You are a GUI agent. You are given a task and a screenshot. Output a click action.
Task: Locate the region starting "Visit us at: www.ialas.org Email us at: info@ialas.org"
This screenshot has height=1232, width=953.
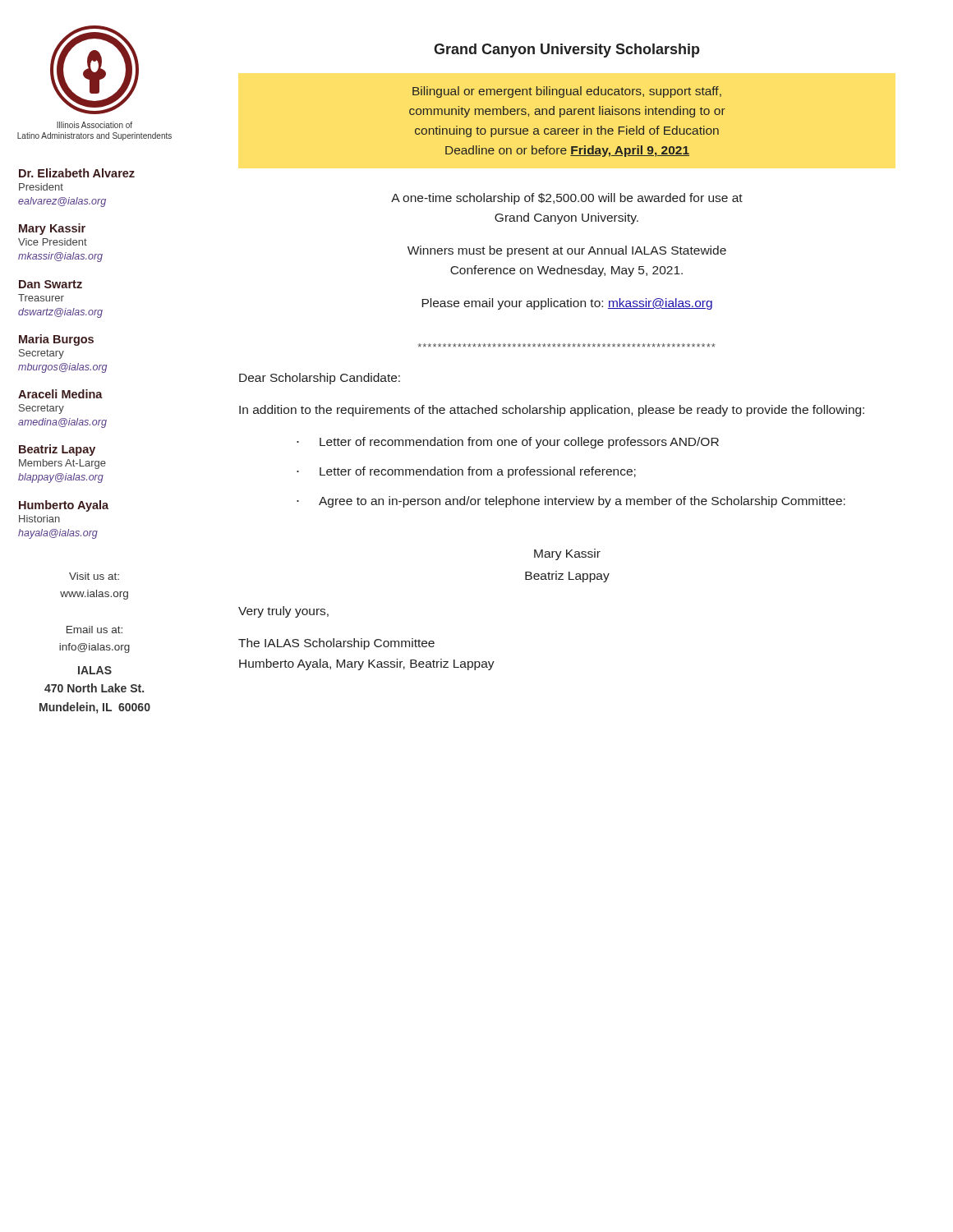pos(94,642)
